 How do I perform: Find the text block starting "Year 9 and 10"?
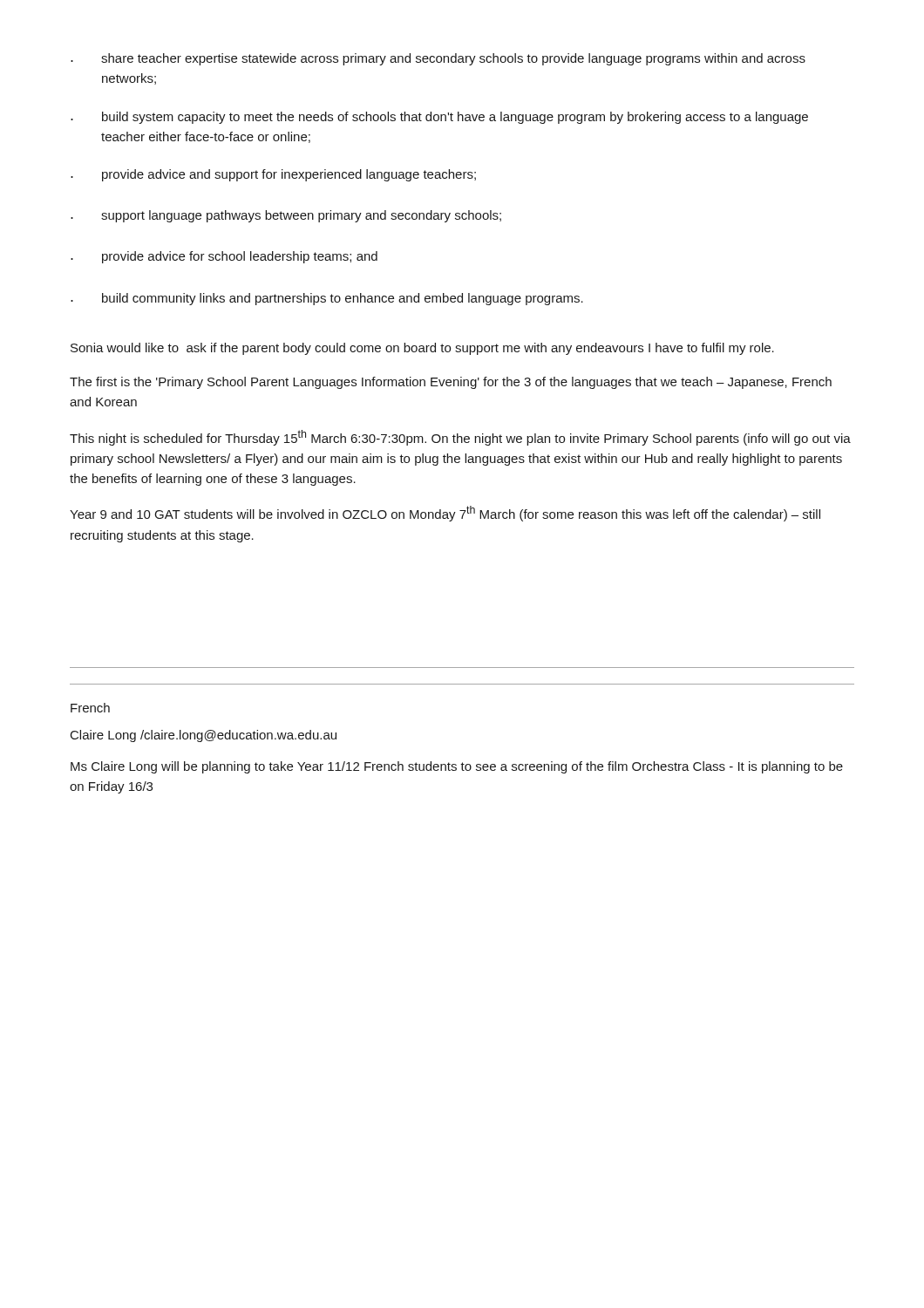point(445,523)
